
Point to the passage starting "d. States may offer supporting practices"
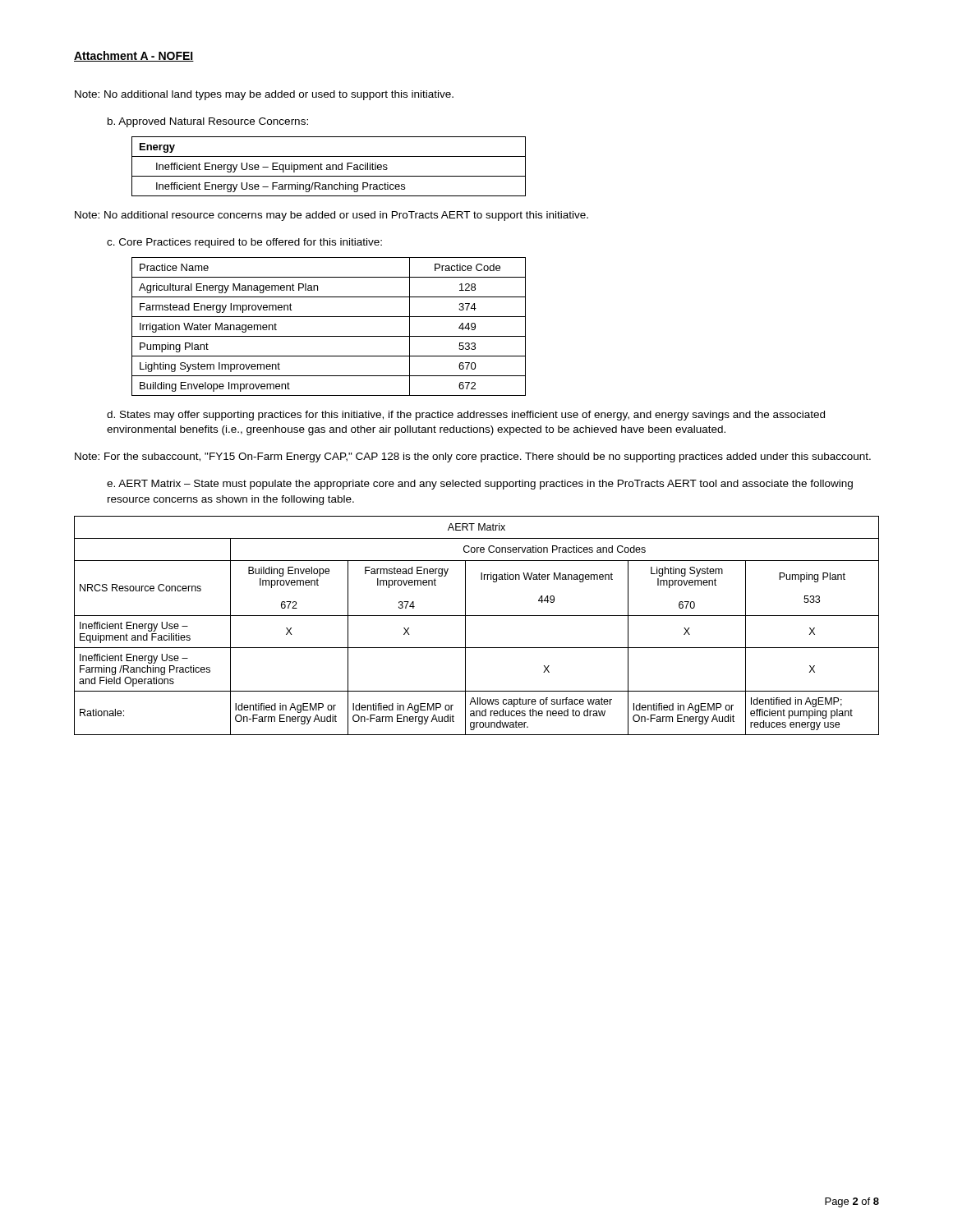pos(466,422)
